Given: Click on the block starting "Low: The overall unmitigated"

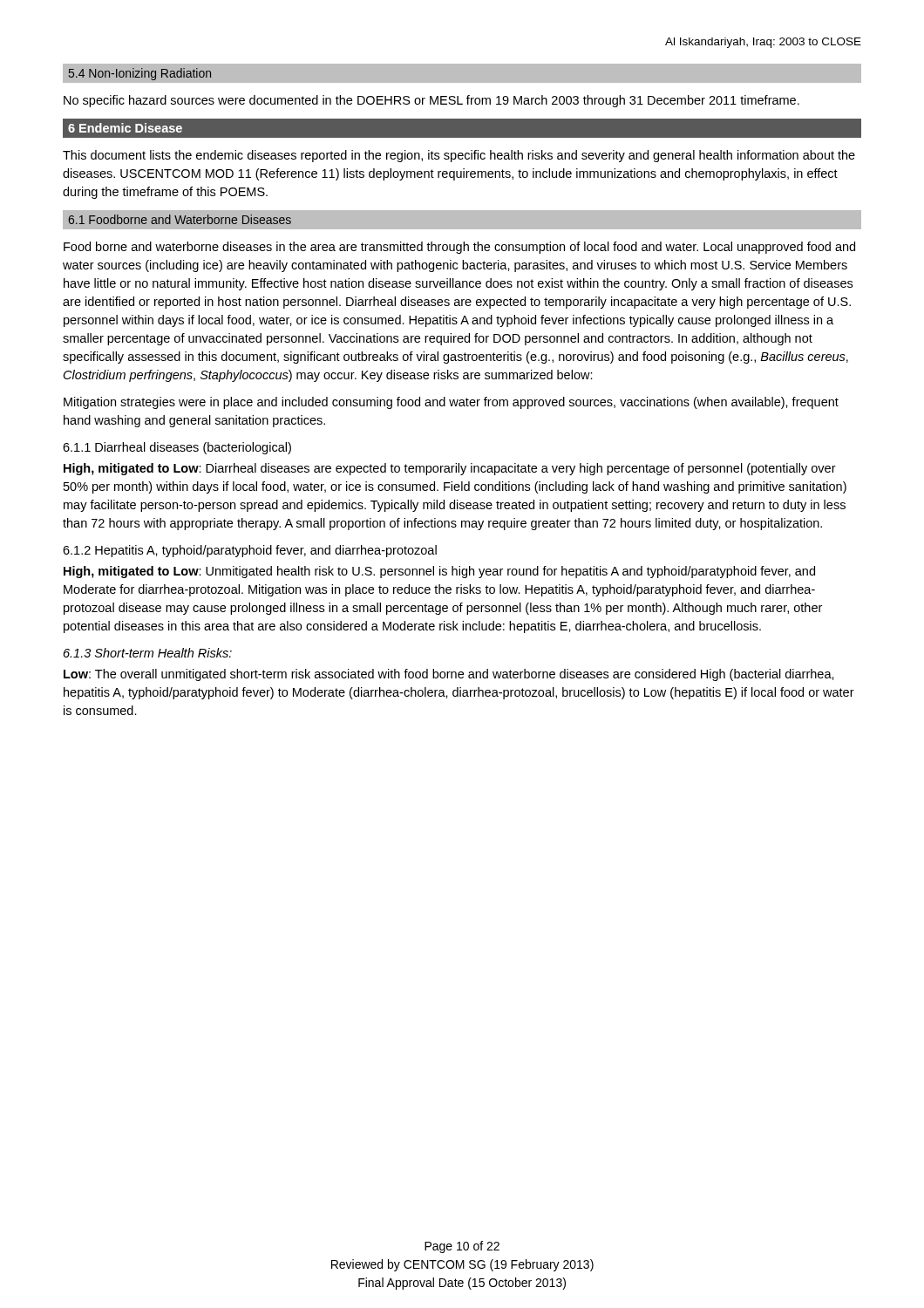Looking at the screenshot, I should tap(458, 693).
